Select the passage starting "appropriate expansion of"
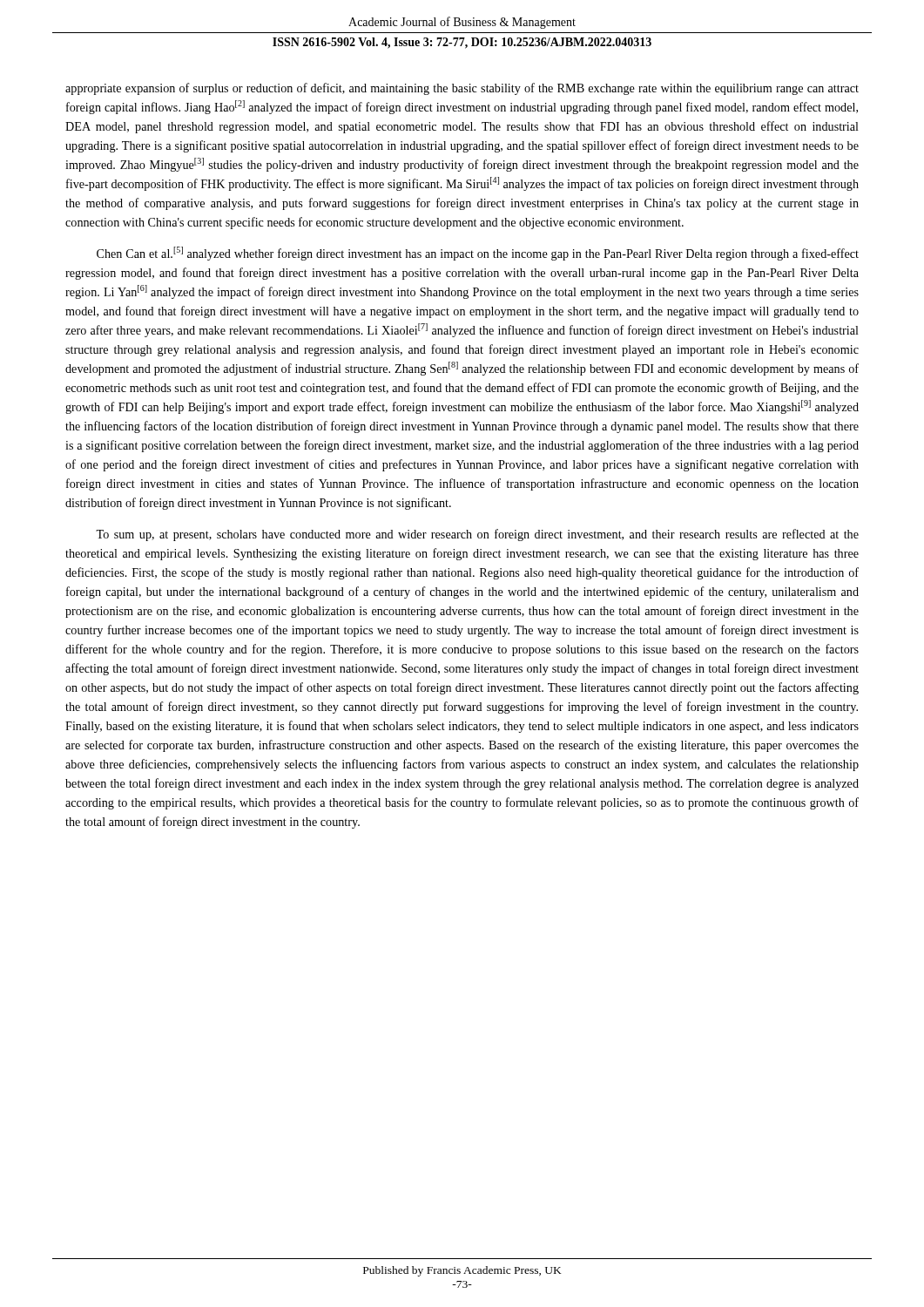This screenshot has height=1307, width=924. pos(462,155)
